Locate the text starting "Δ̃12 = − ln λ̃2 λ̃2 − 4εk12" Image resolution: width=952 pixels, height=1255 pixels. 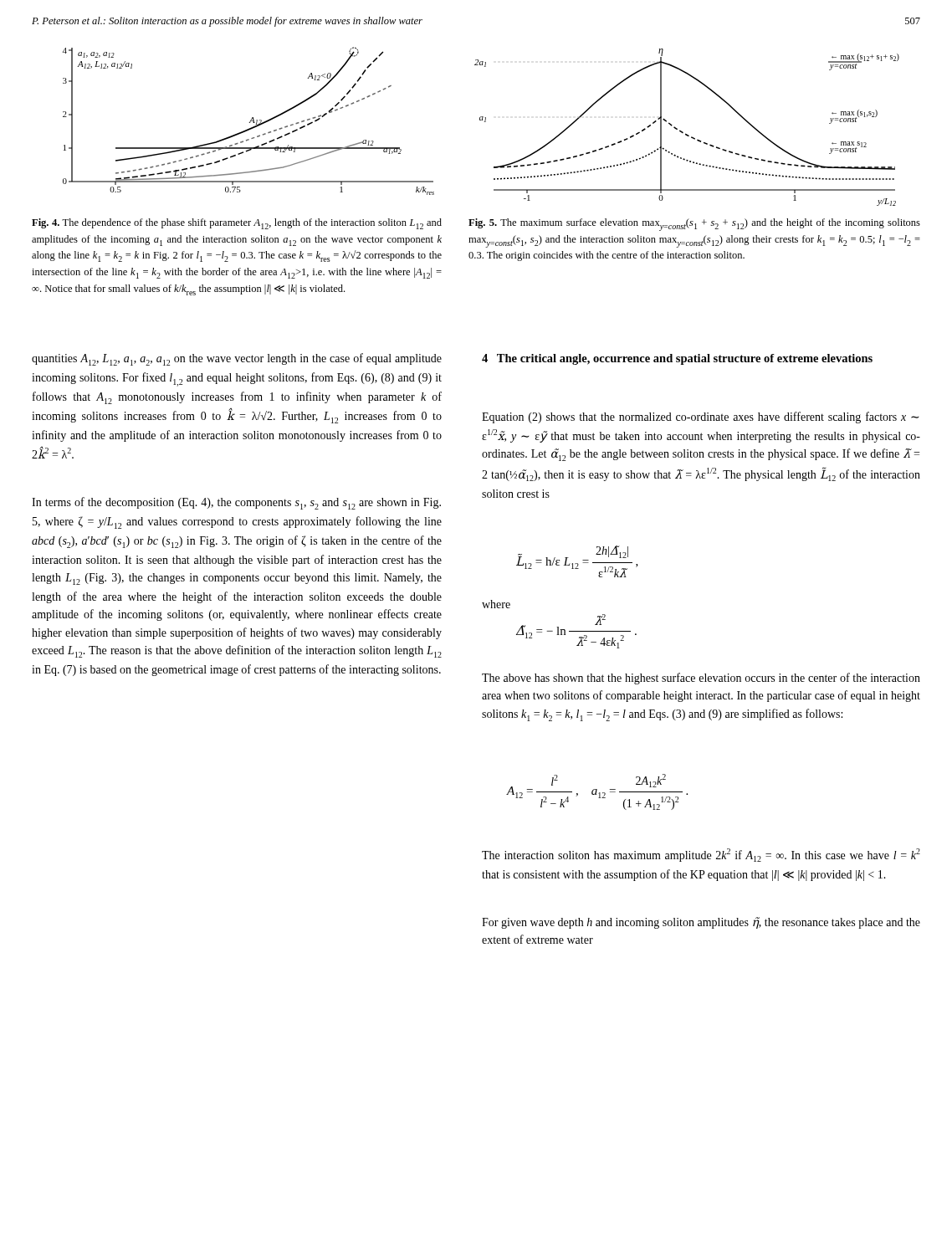click(x=576, y=632)
